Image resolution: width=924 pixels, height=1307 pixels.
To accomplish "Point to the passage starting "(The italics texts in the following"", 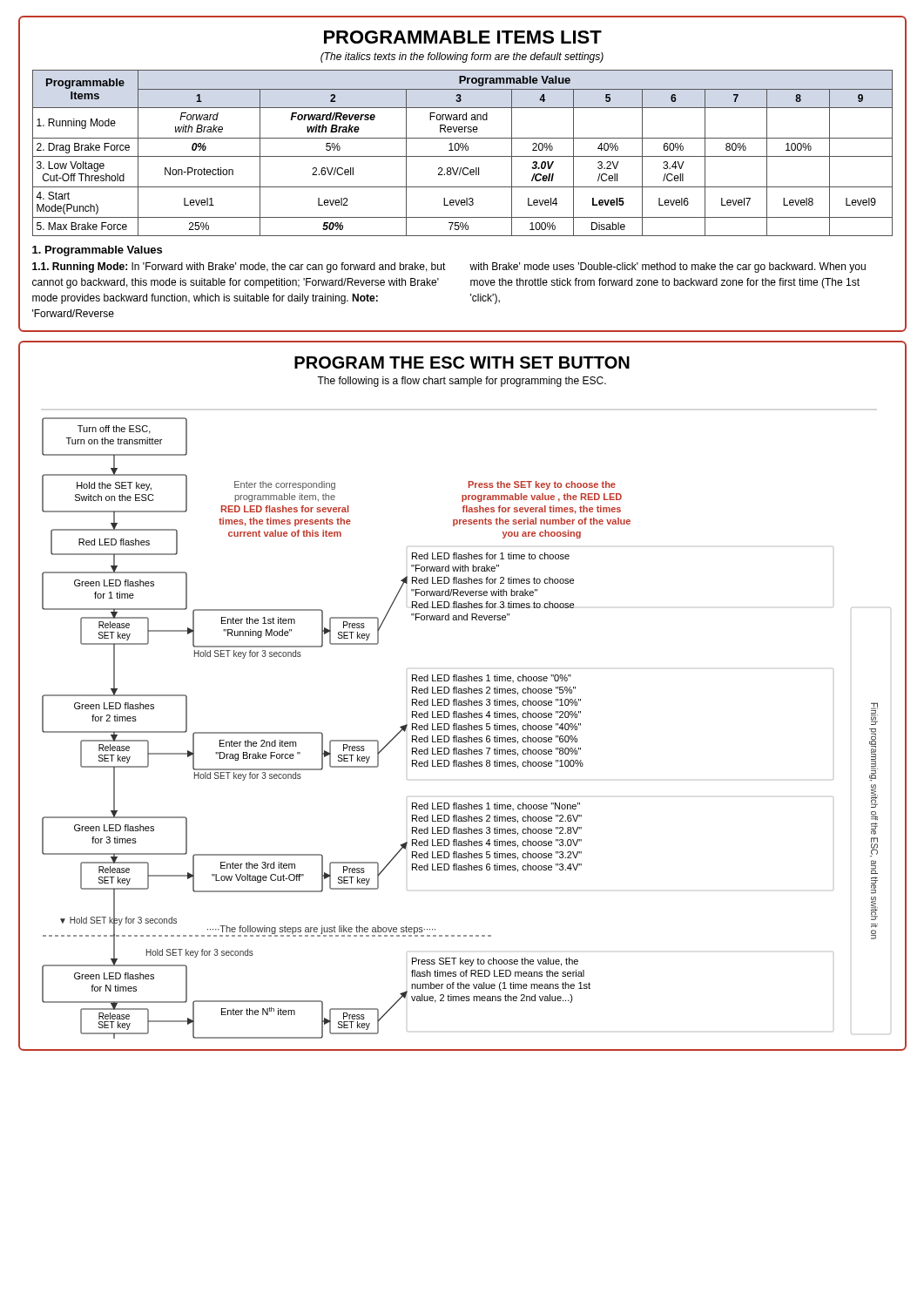I will (462, 57).
